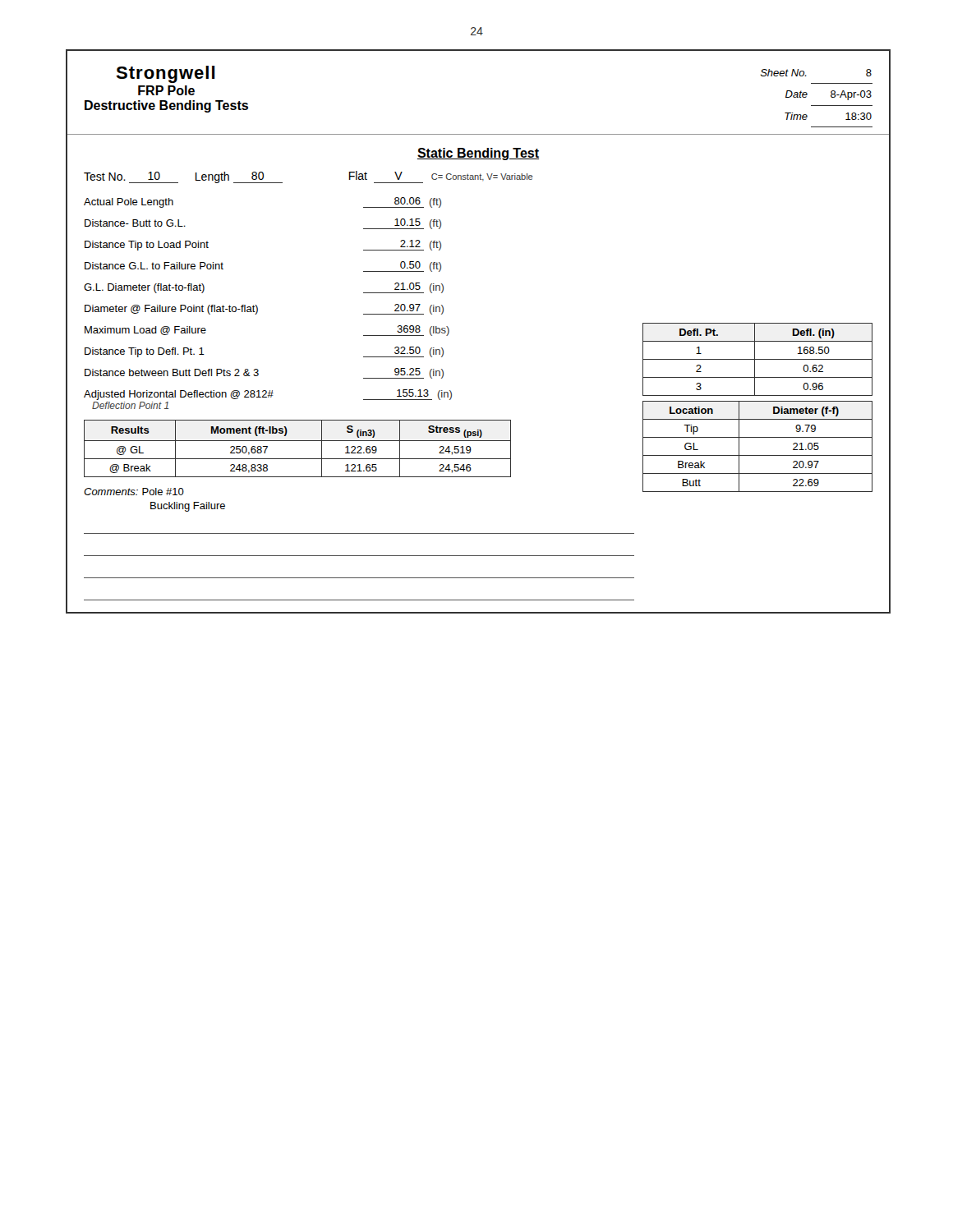The height and width of the screenshot is (1232, 953).
Task: Click the passage that begins "Distance G.L. to Failure Point"
Action: 156,267
